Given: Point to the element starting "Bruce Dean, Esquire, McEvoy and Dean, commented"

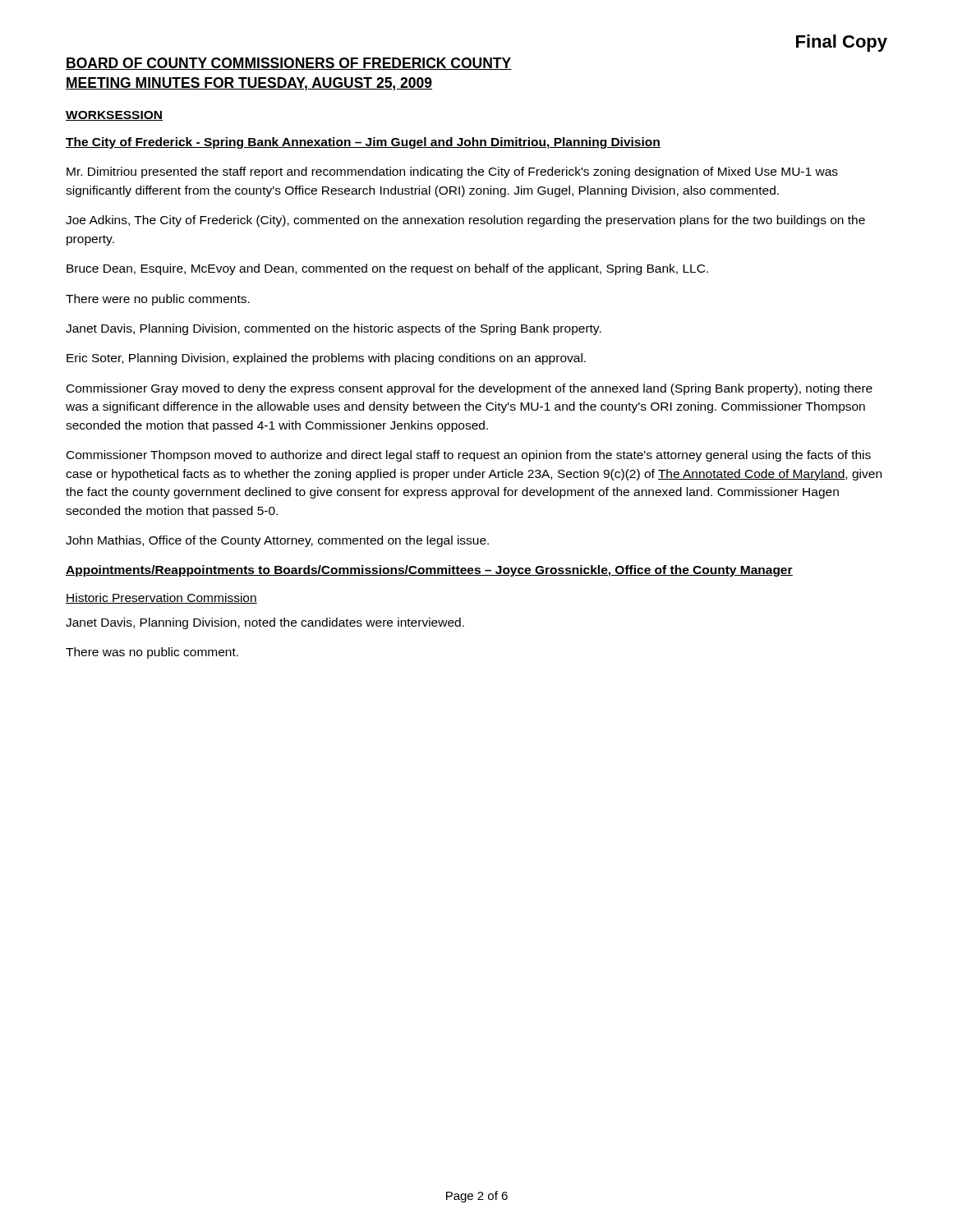Looking at the screenshot, I should 387,268.
